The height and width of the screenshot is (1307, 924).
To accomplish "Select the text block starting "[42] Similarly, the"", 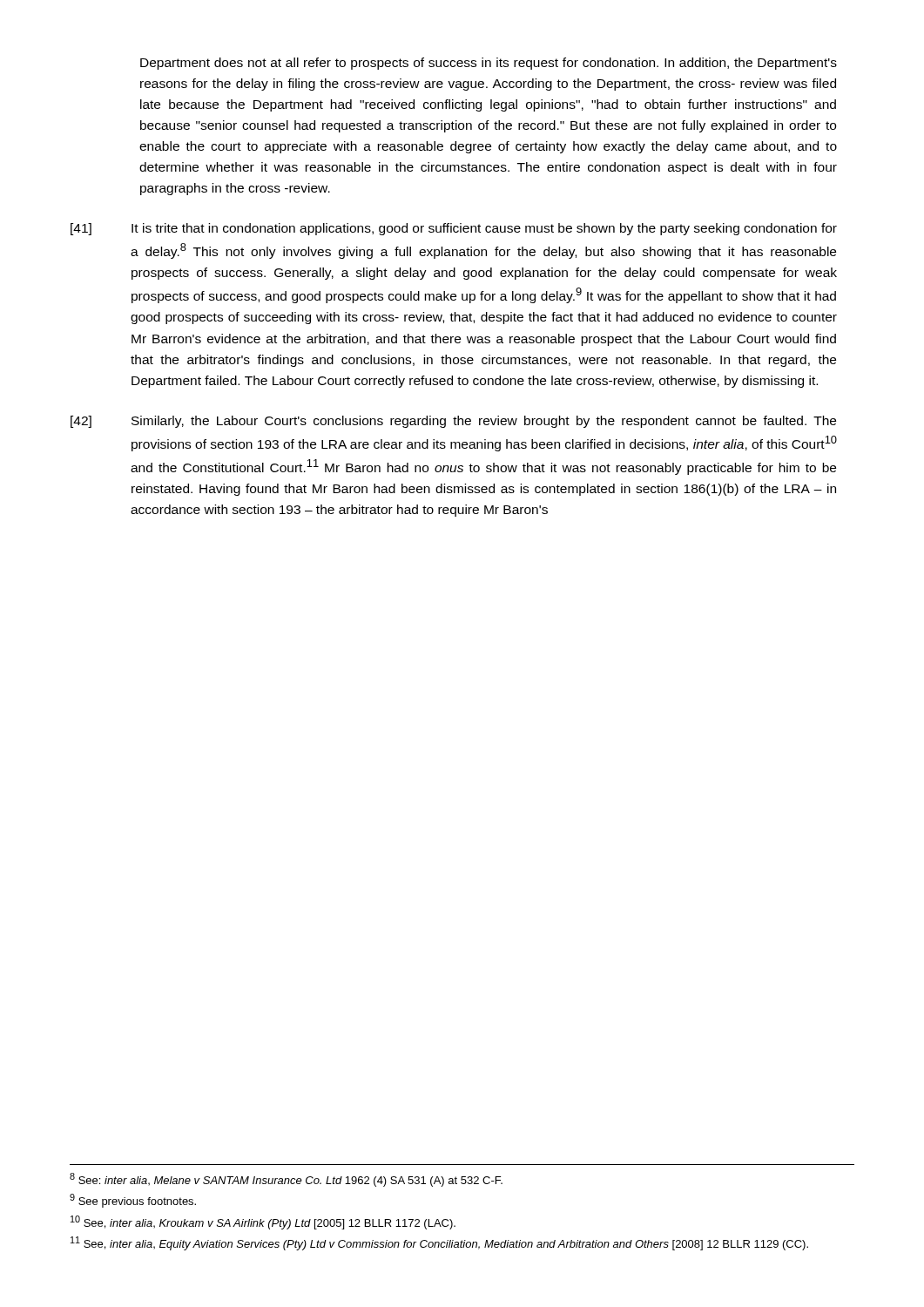I will pos(453,465).
